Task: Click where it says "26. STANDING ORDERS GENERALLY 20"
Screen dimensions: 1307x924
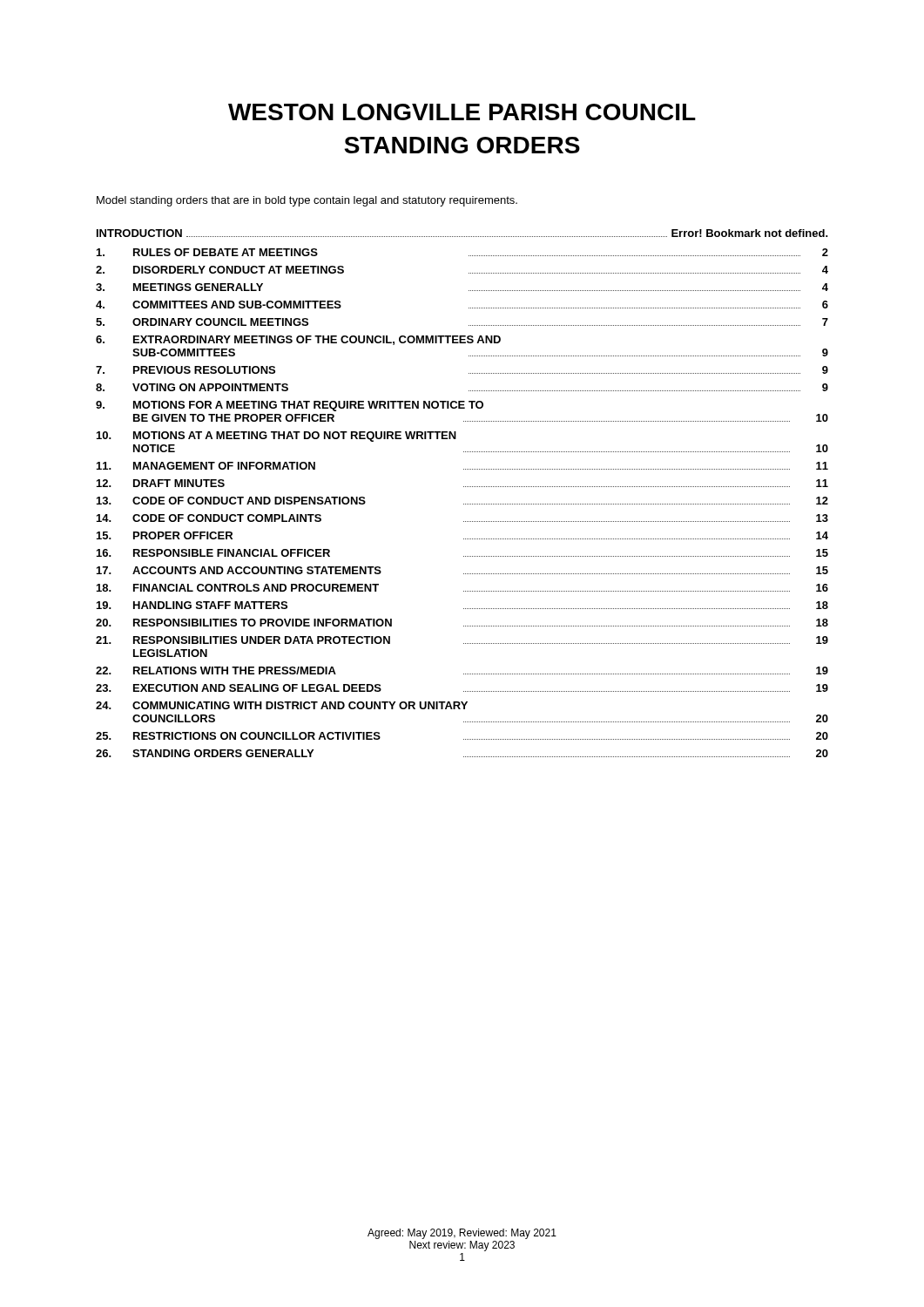Action: coord(462,753)
